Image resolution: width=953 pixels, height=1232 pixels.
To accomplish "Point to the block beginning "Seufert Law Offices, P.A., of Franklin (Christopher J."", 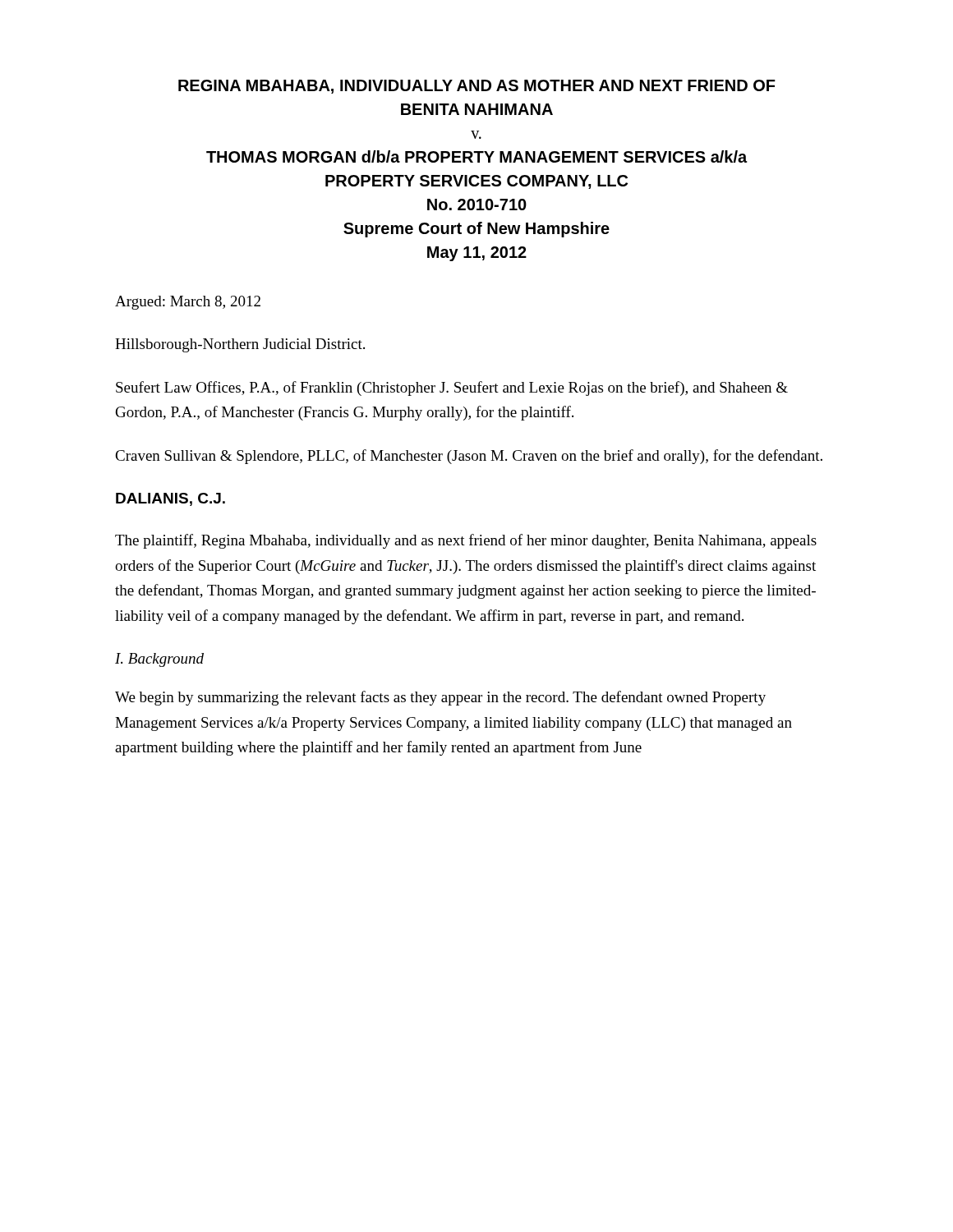I will click(451, 400).
